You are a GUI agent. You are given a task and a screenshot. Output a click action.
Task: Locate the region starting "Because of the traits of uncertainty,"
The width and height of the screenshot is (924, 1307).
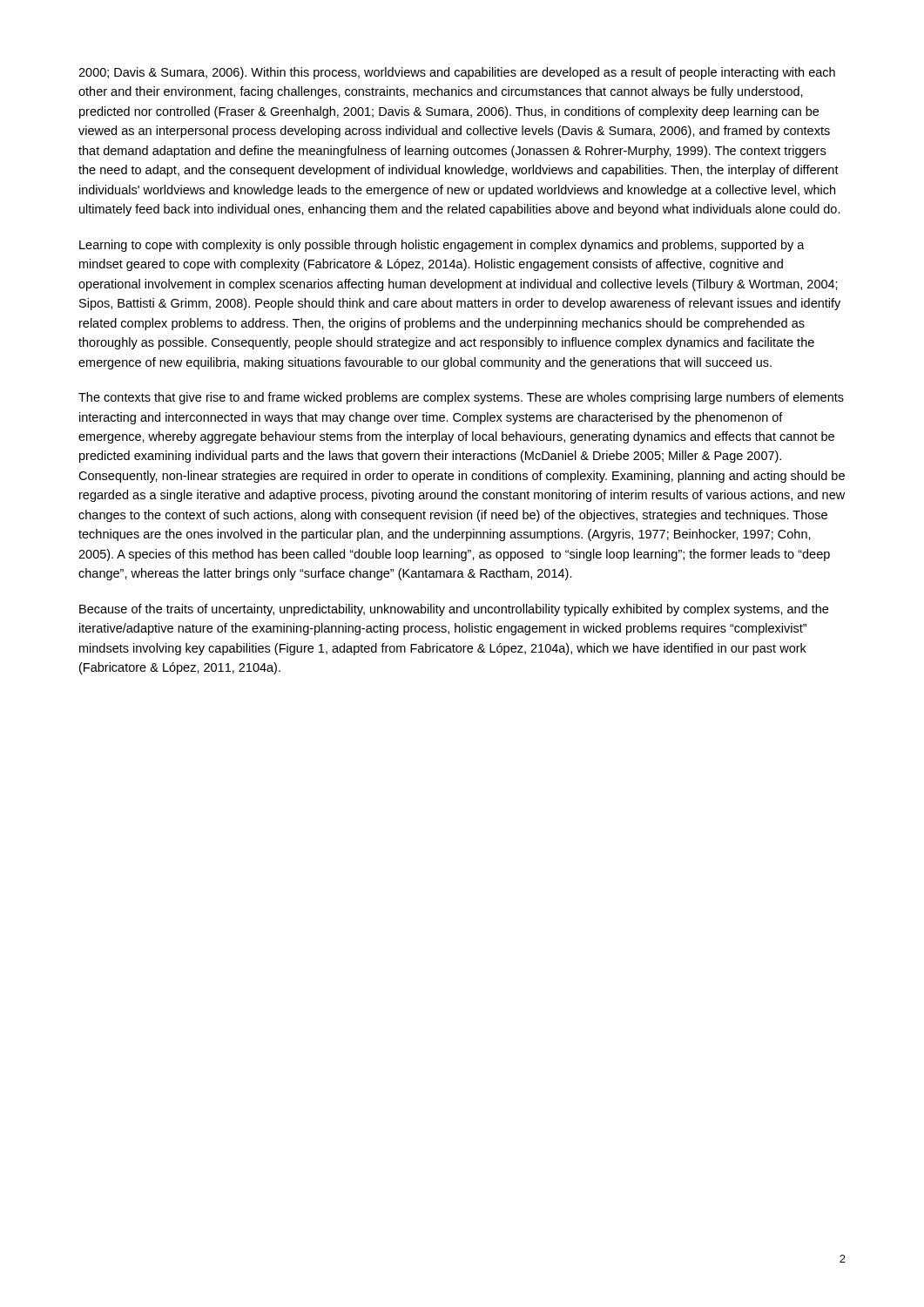point(454,638)
